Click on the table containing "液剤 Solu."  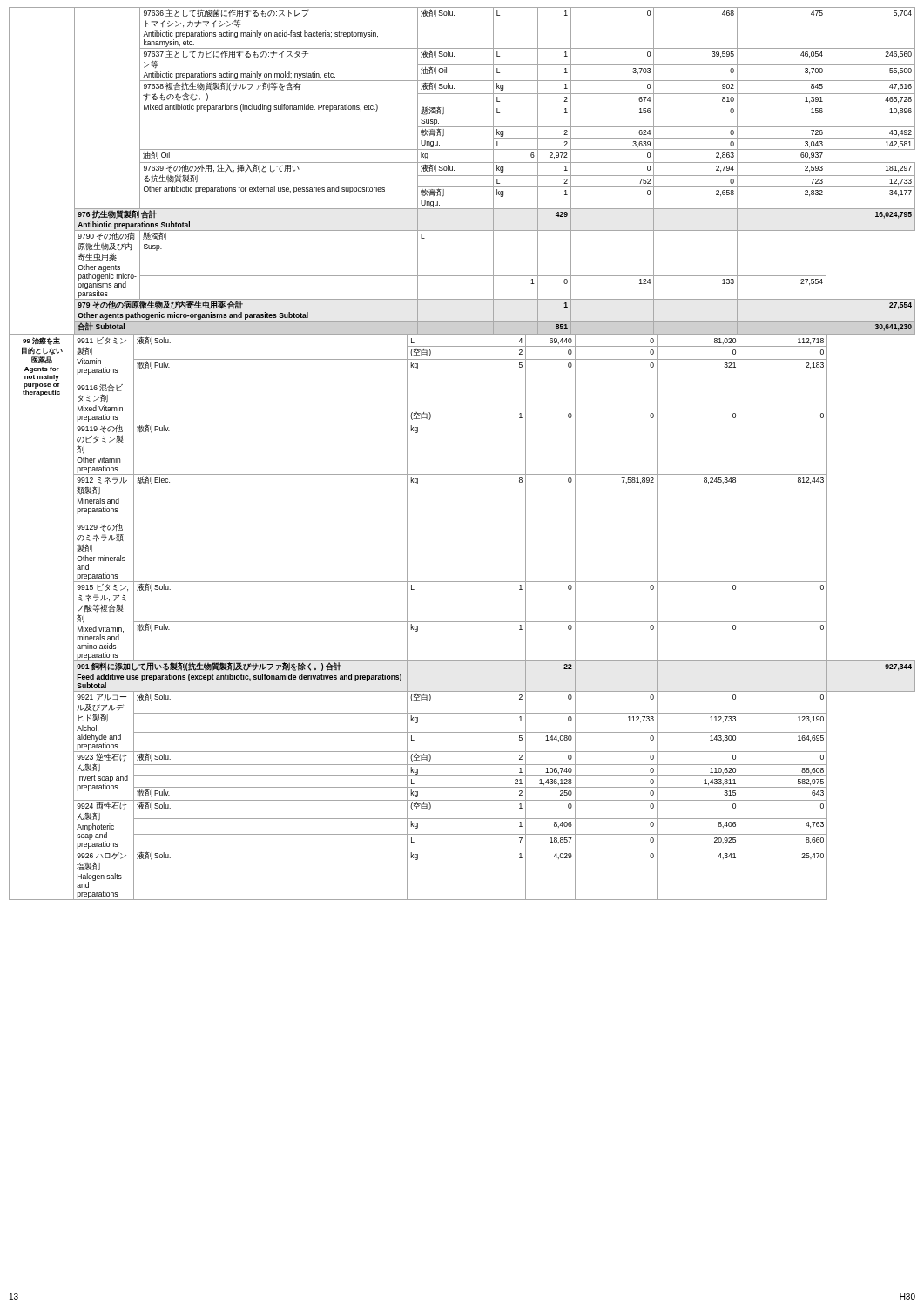click(462, 454)
